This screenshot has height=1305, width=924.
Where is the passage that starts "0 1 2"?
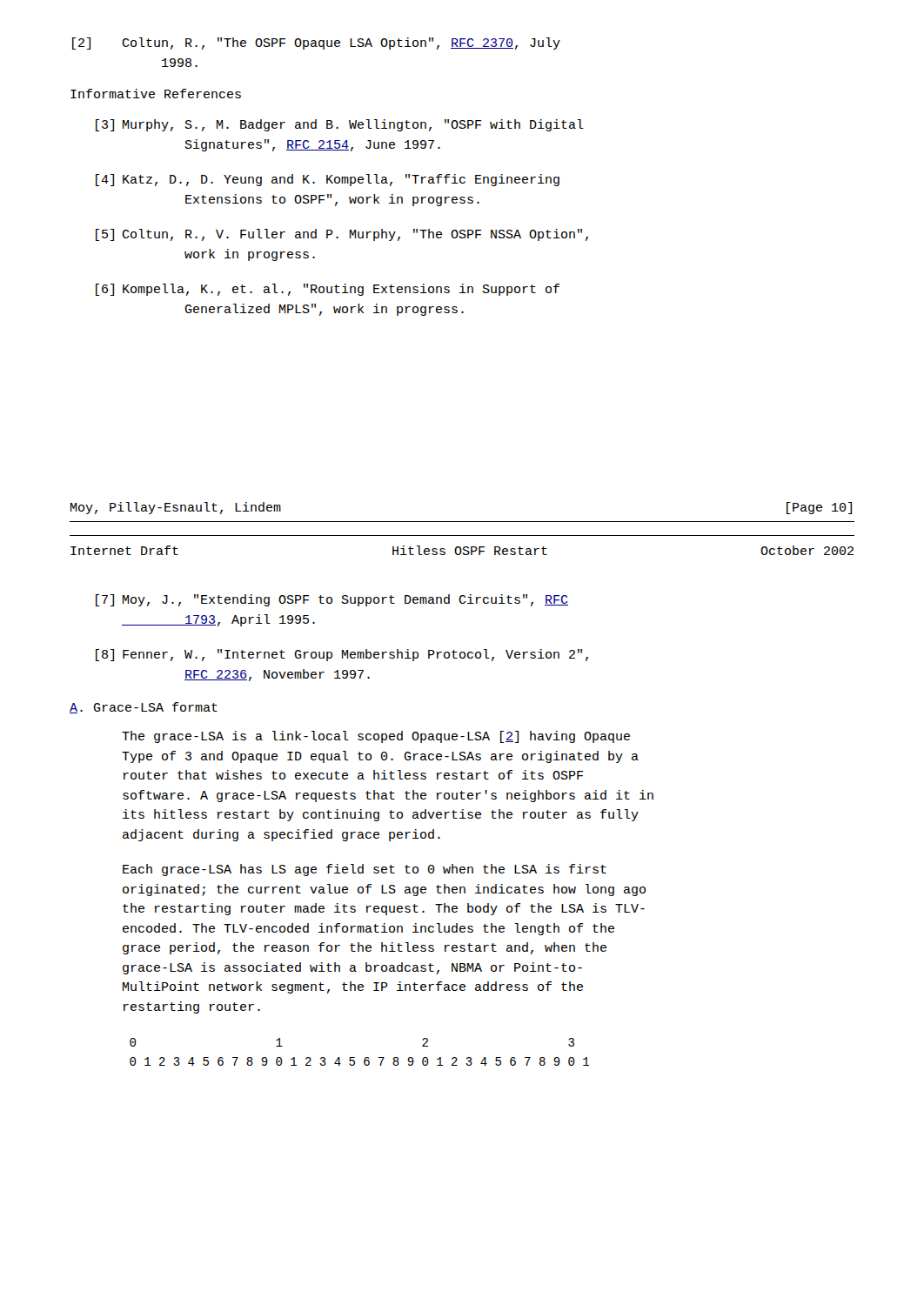[488, 1053]
